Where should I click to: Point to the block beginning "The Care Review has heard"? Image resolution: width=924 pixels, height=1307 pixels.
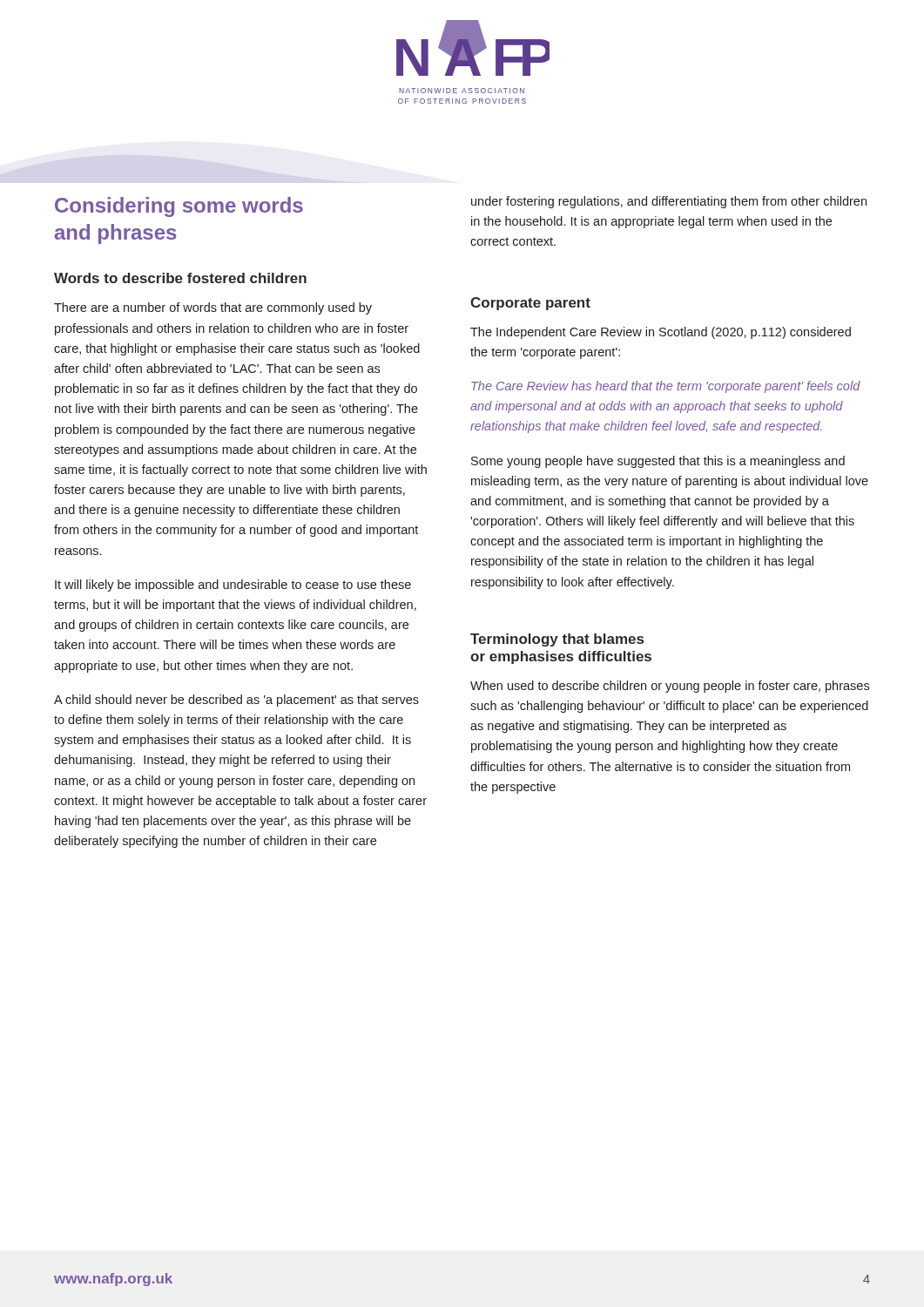coord(665,406)
